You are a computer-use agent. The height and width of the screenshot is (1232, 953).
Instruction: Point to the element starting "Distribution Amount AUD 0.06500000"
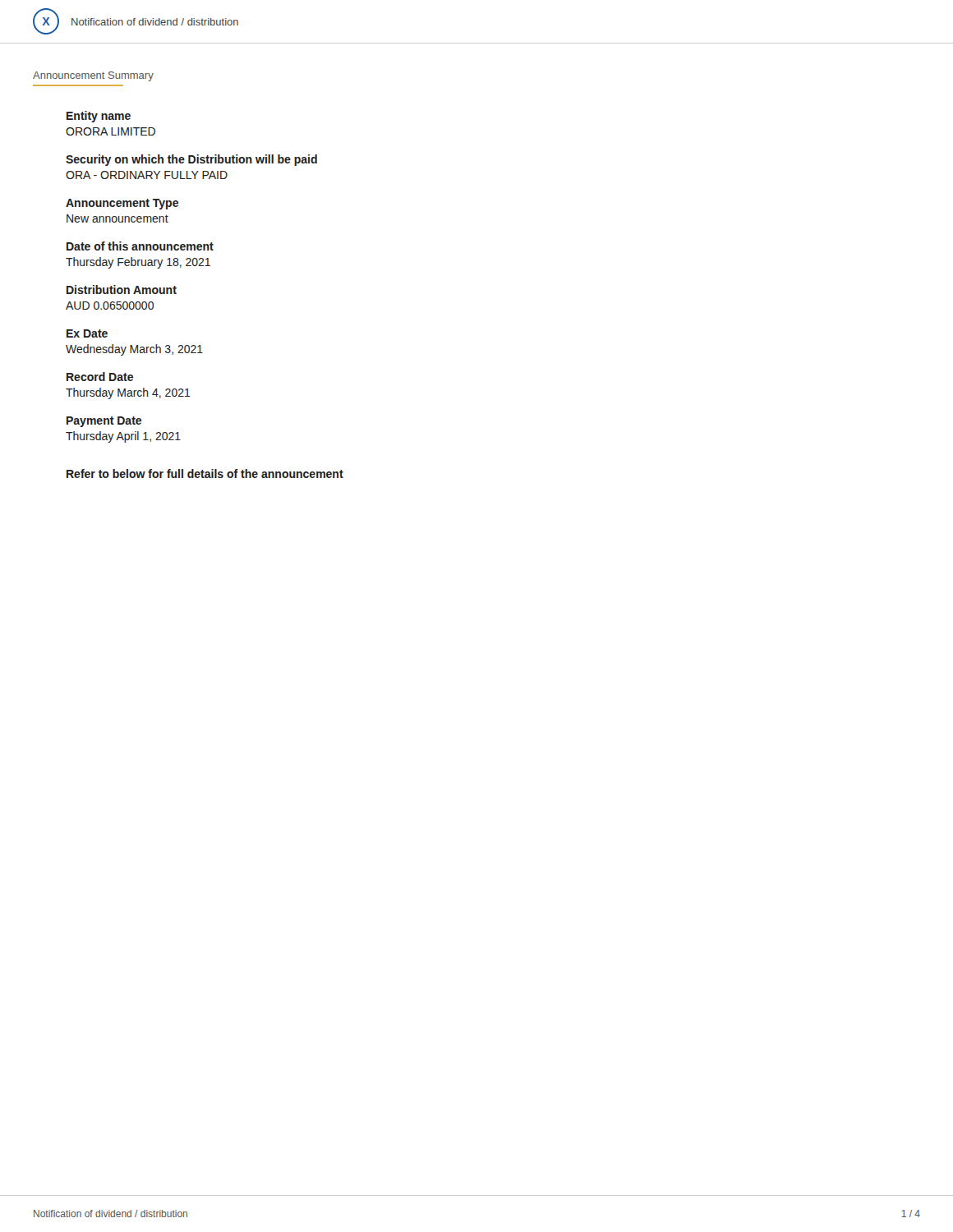pyautogui.click(x=122, y=290)
